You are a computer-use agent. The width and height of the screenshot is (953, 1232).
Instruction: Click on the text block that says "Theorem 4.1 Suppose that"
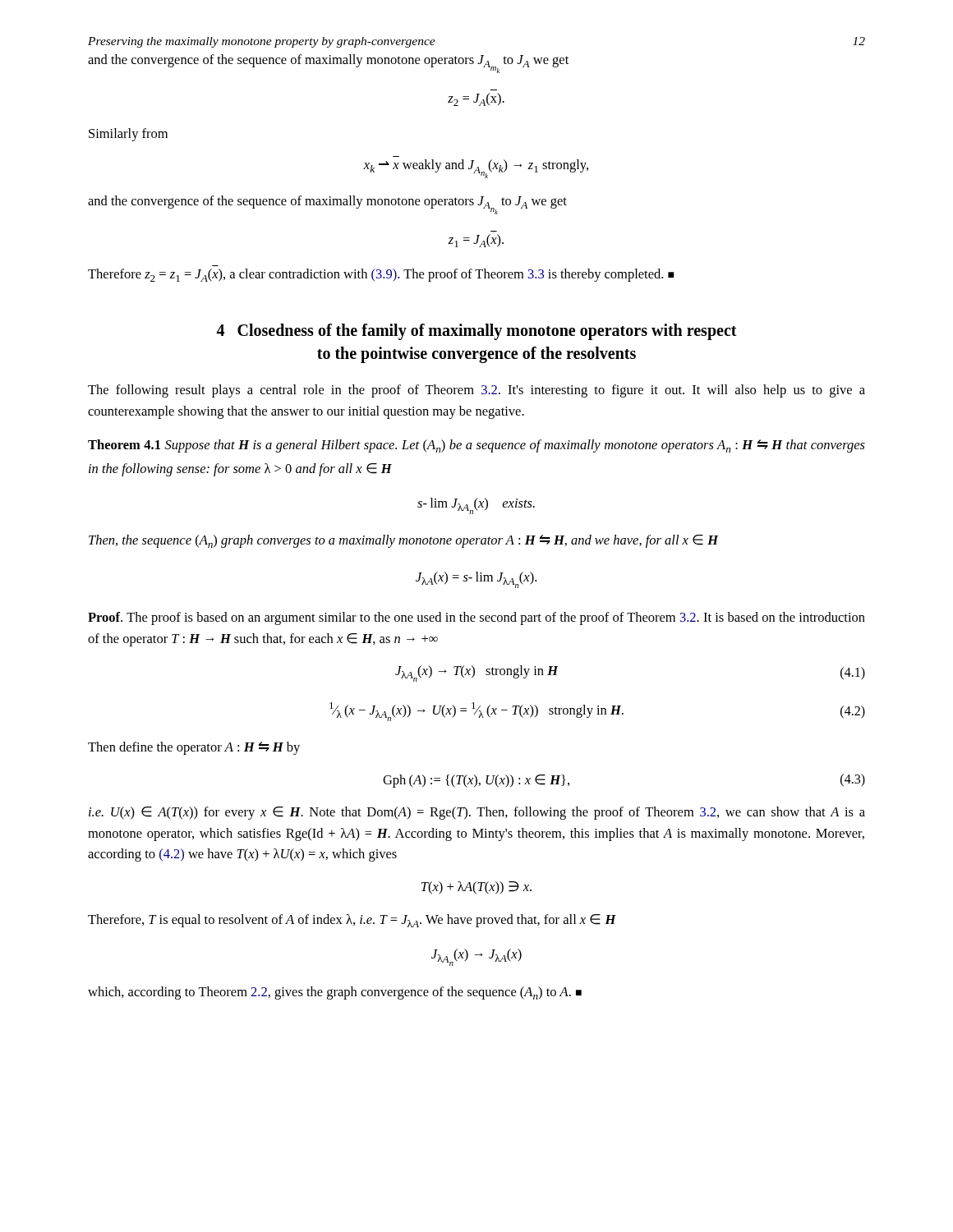tap(476, 457)
